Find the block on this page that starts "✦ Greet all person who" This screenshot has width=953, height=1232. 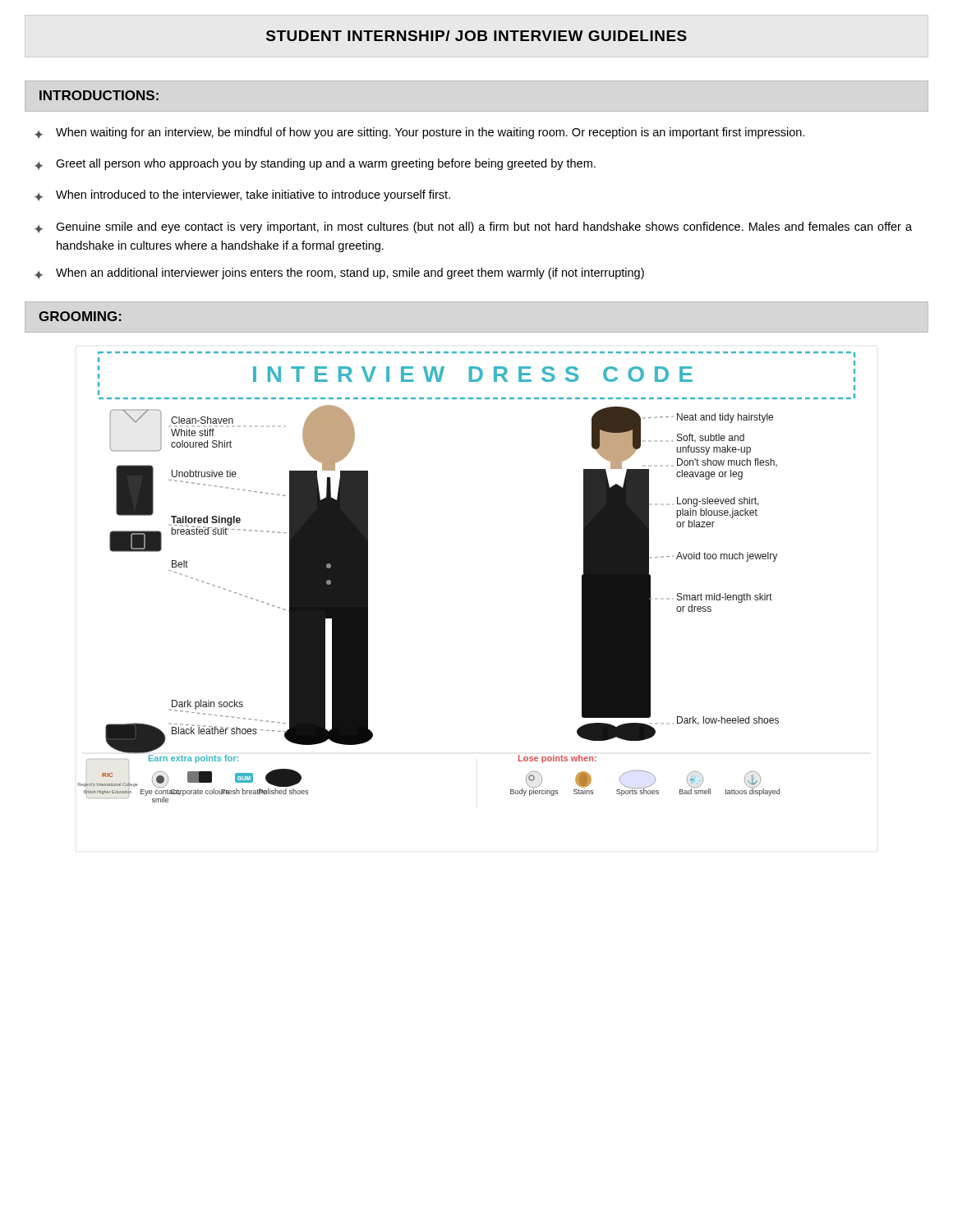pyautogui.click(x=472, y=166)
